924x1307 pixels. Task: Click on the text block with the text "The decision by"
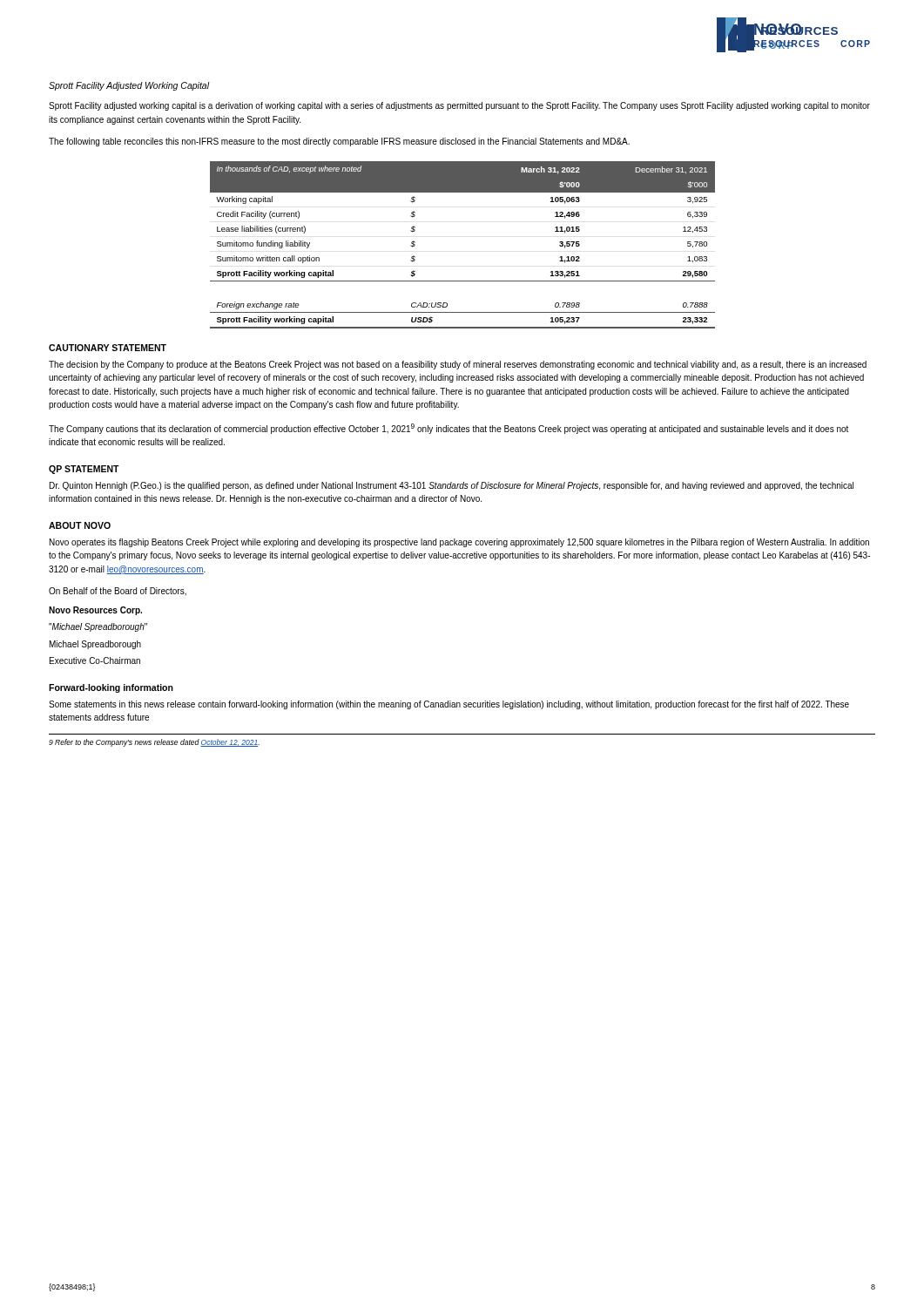[458, 384]
